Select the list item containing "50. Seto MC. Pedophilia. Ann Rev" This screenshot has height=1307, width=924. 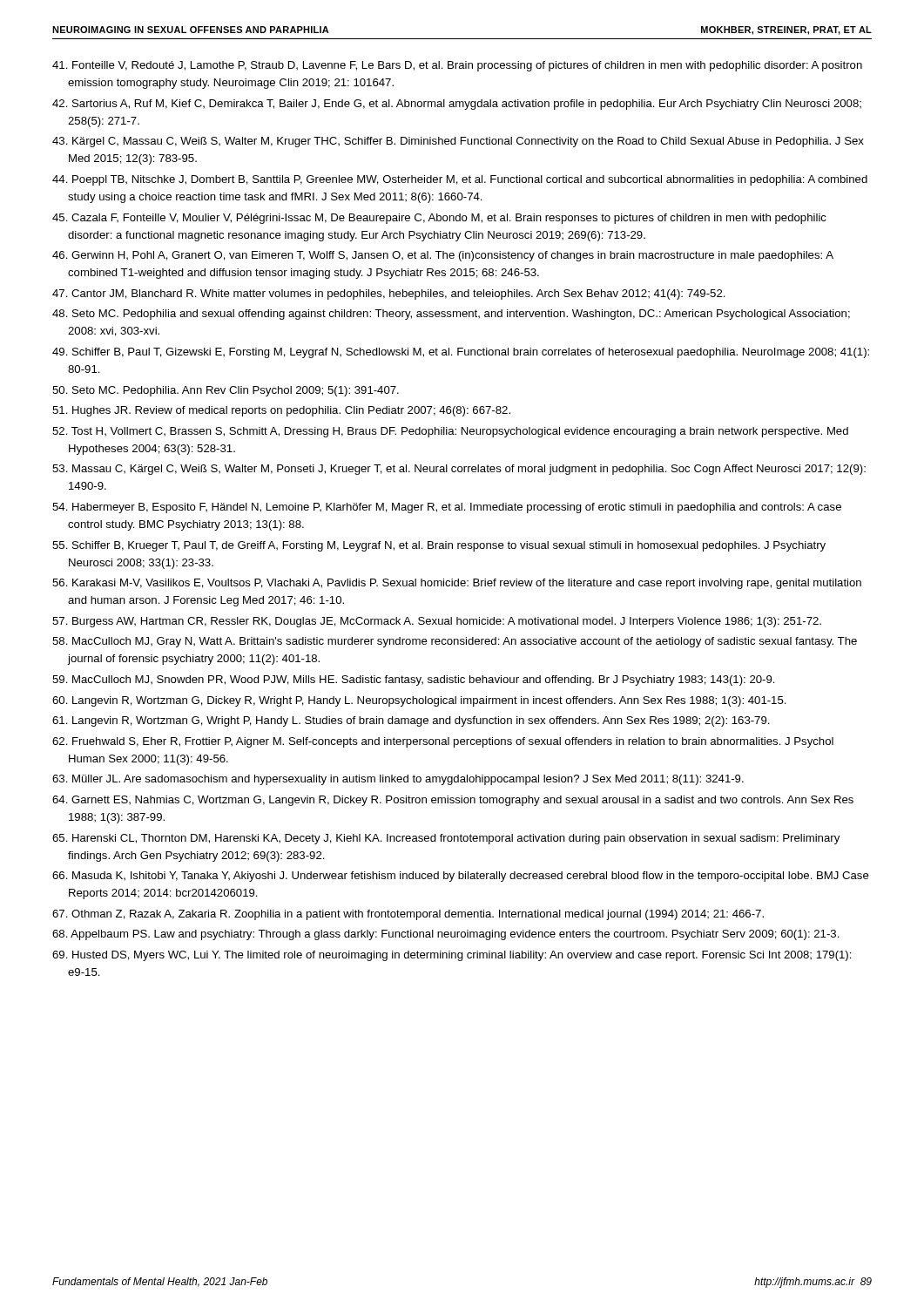click(x=226, y=389)
